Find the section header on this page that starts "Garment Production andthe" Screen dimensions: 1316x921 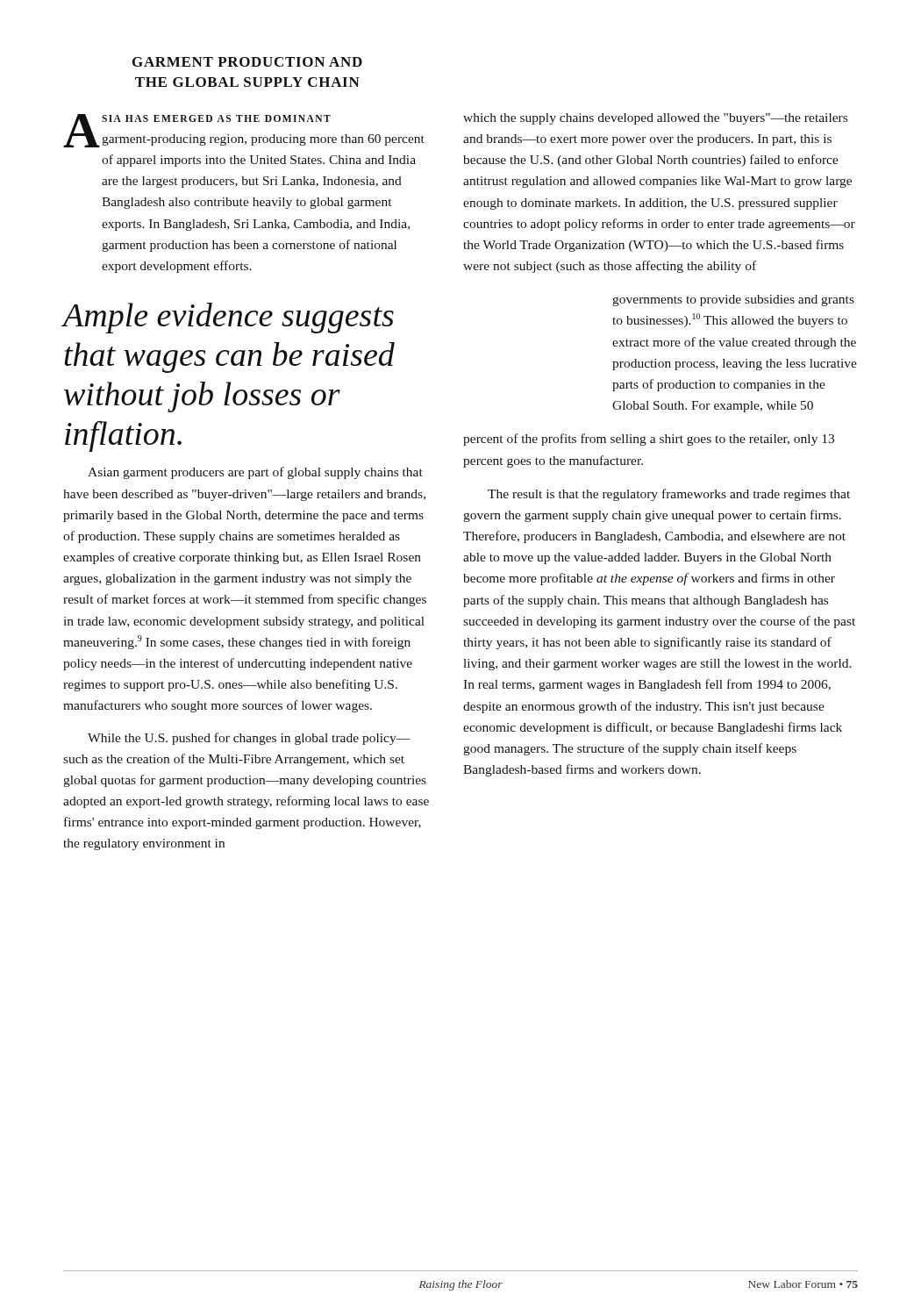[247, 73]
